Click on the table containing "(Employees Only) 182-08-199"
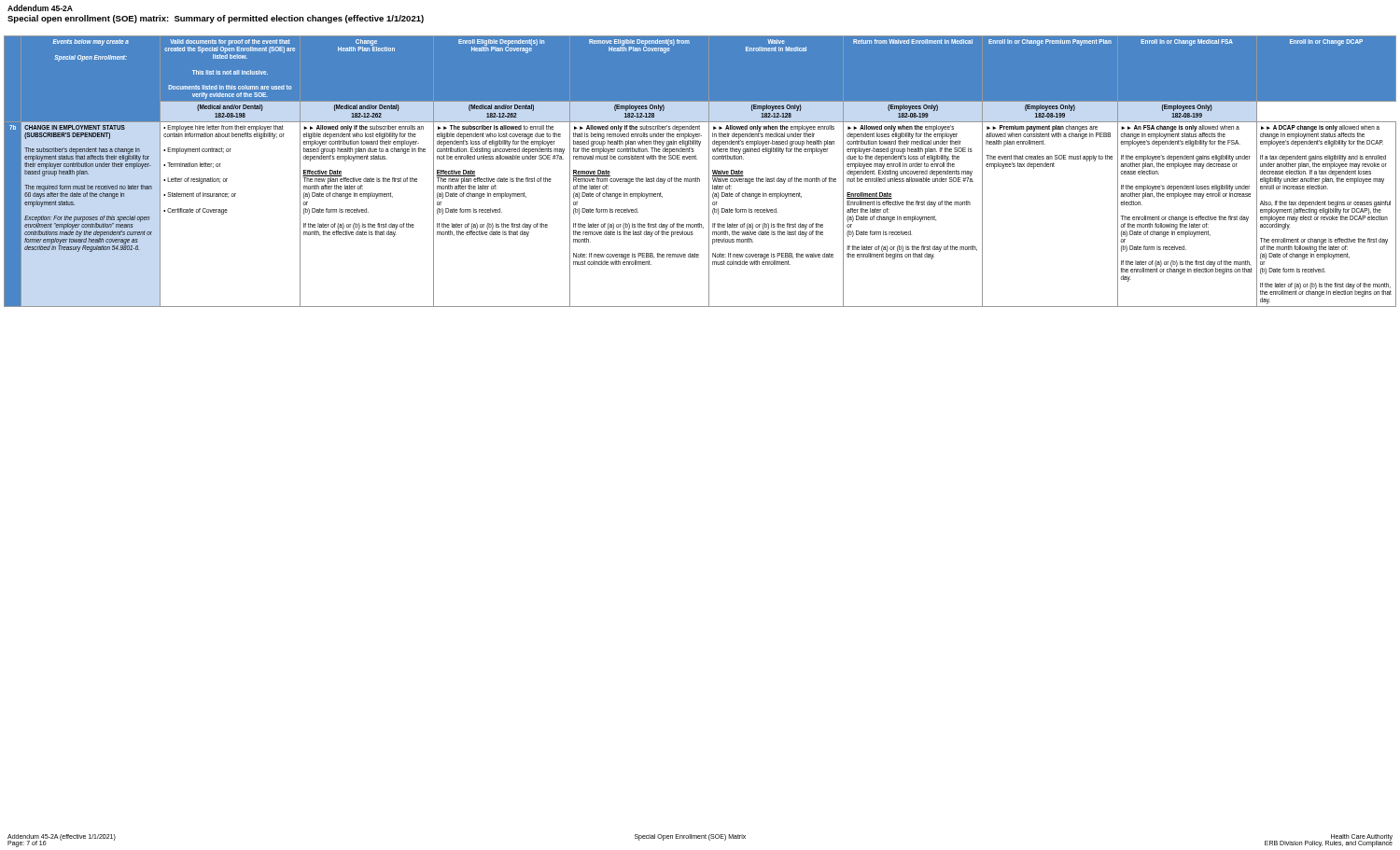This screenshot has width=1400, height=850. coord(700,171)
